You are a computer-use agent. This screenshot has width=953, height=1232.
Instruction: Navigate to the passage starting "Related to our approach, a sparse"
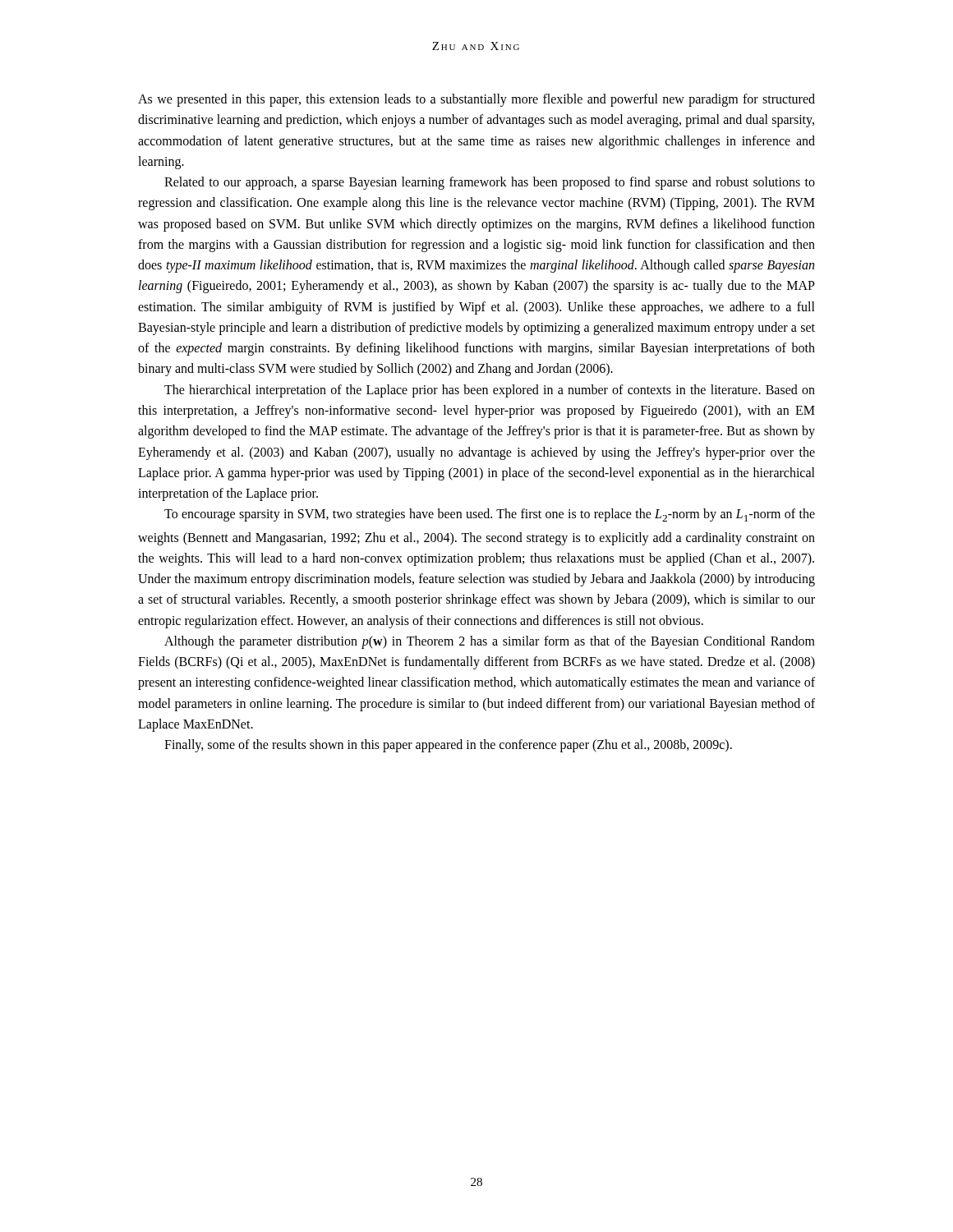476,275
